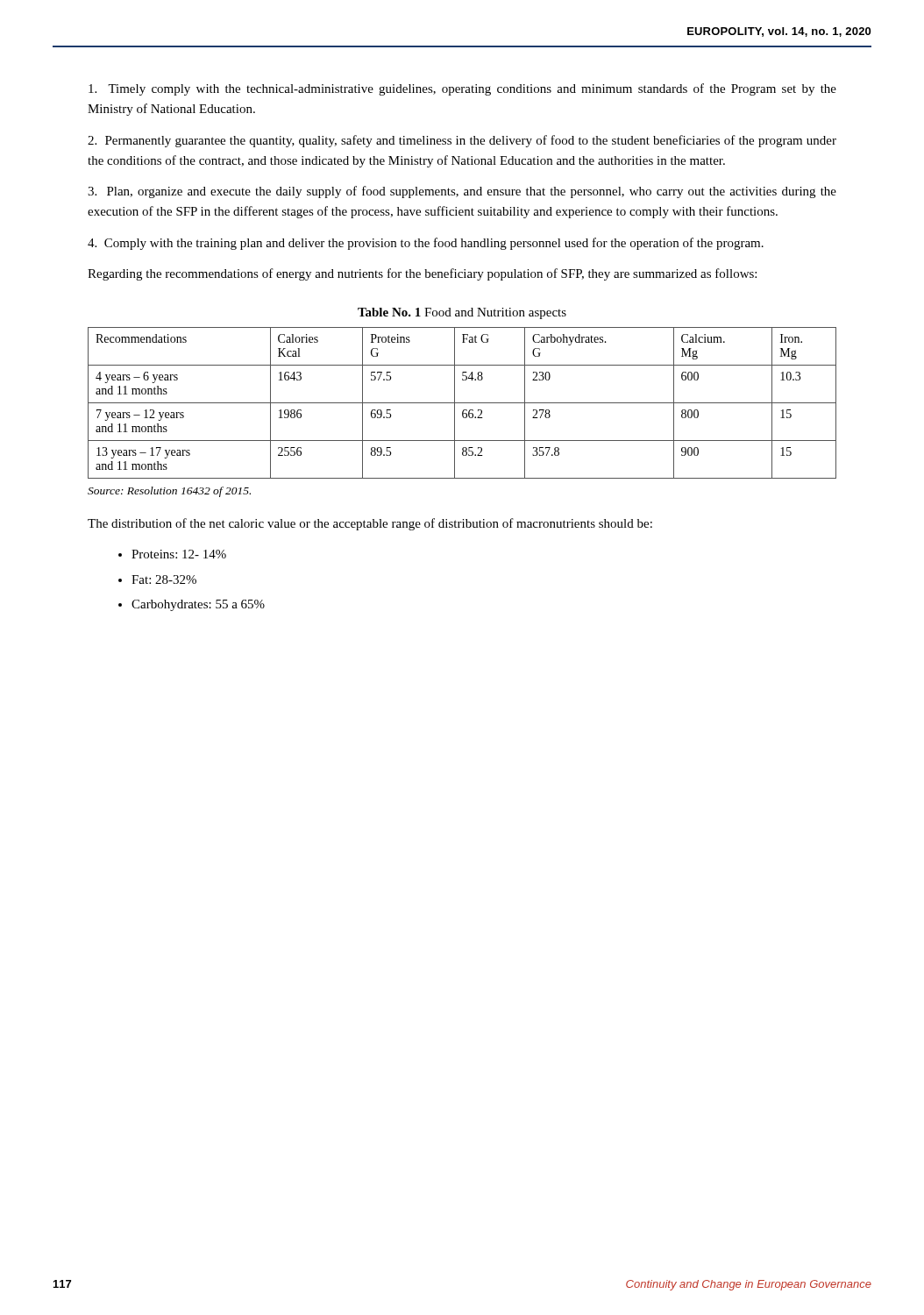Locate the caption
The height and width of the screenshot is (1315, 924).
pyautogui.click(x=462, y=312)
